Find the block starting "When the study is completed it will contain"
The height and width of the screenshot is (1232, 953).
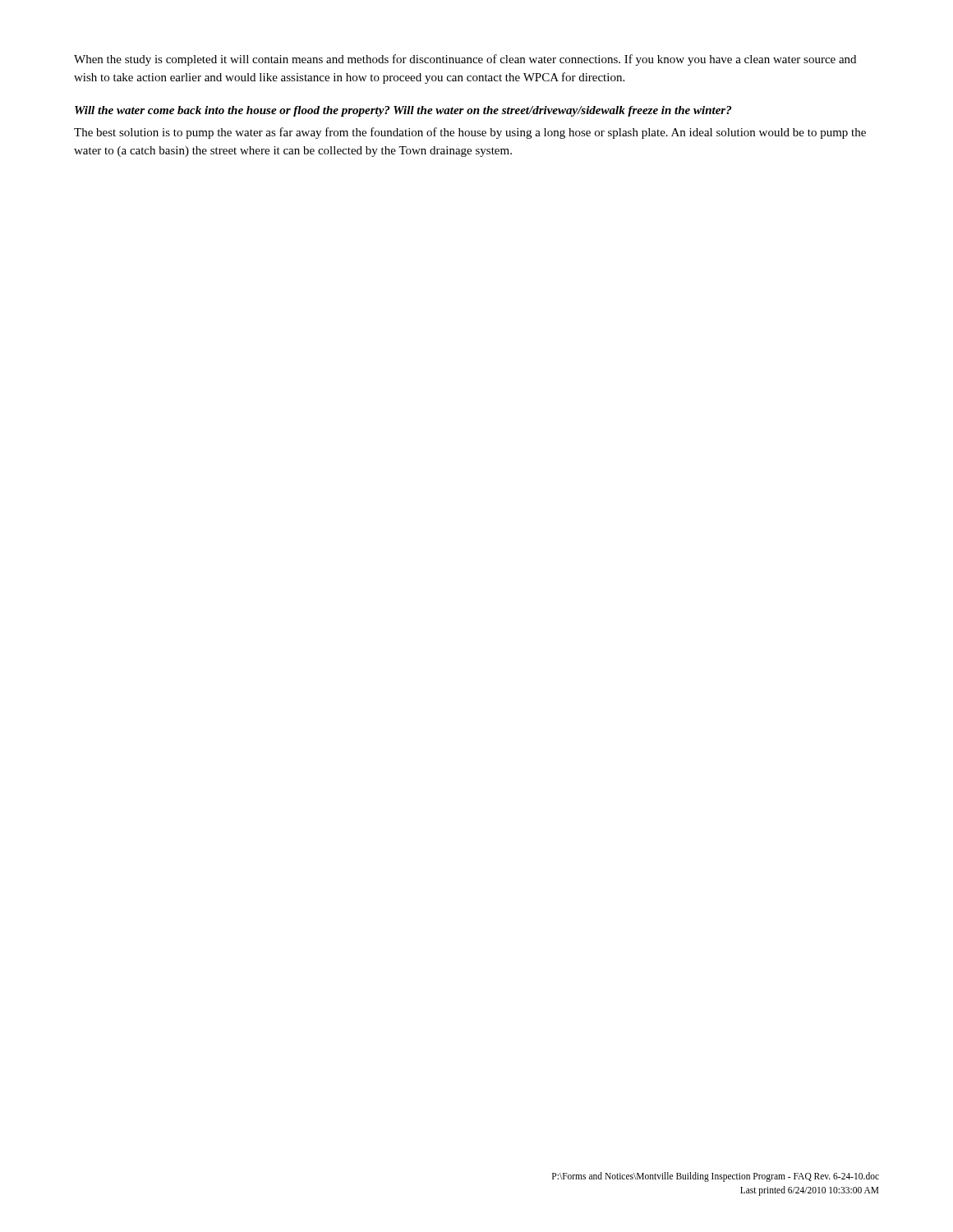point(465,68)
